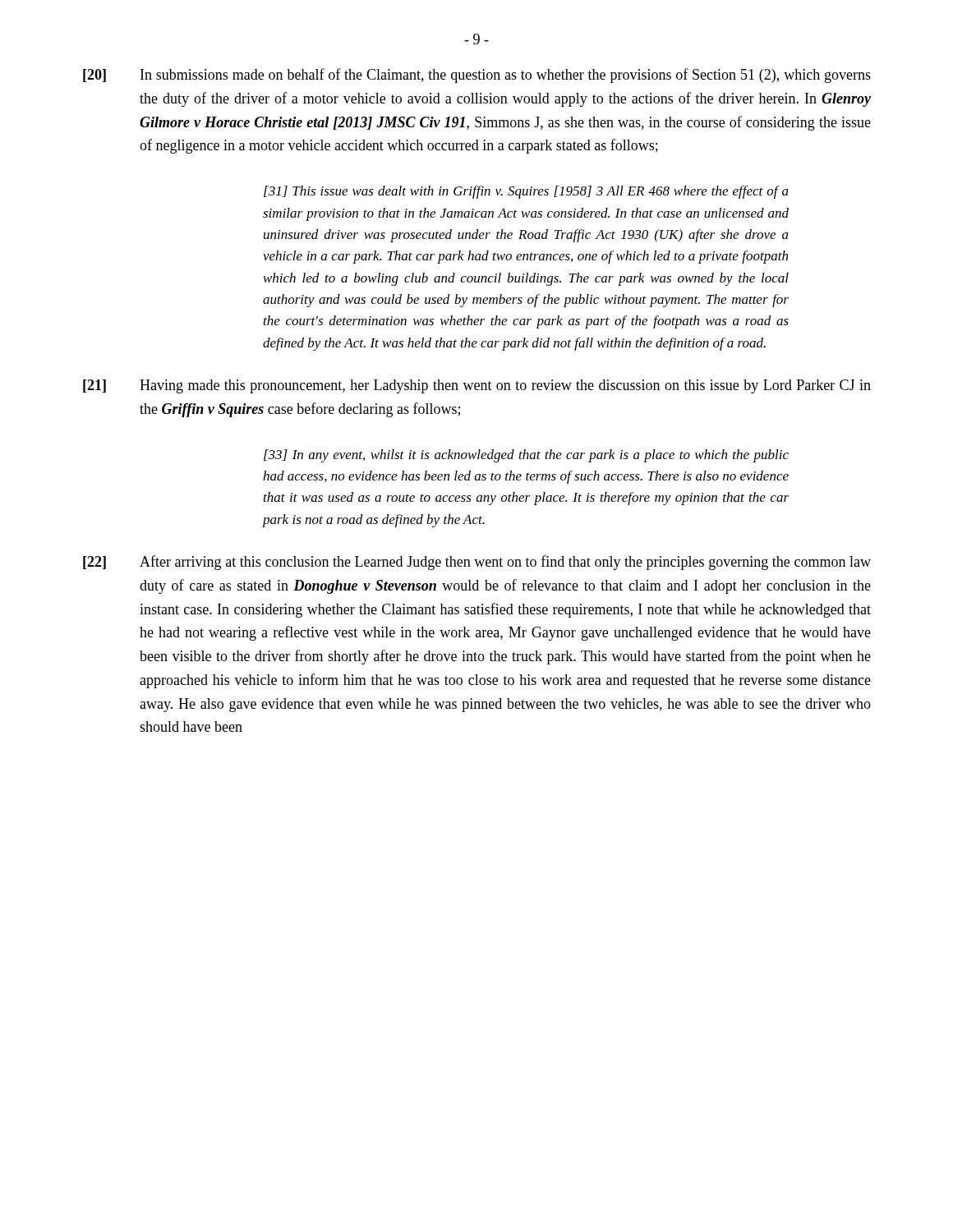This screenshot has width=953, height=1232.
Task: Where is the passage that starts "[20] In submissions"?
Action: pos(476,111)
